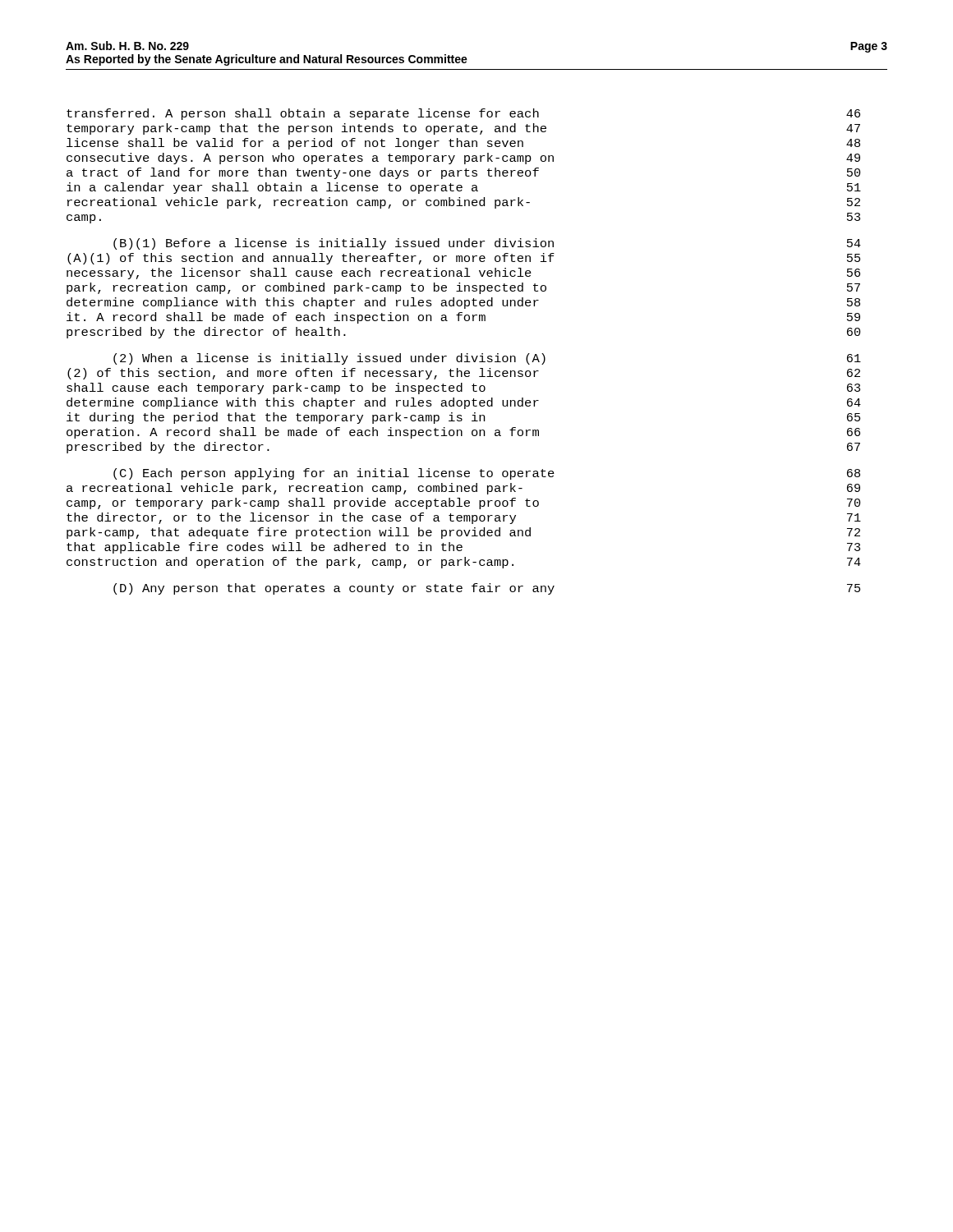This screenshot has height=1232, width=953.
Task: Select the text block that says "(C) Each person applying for"
Action: 463,518
